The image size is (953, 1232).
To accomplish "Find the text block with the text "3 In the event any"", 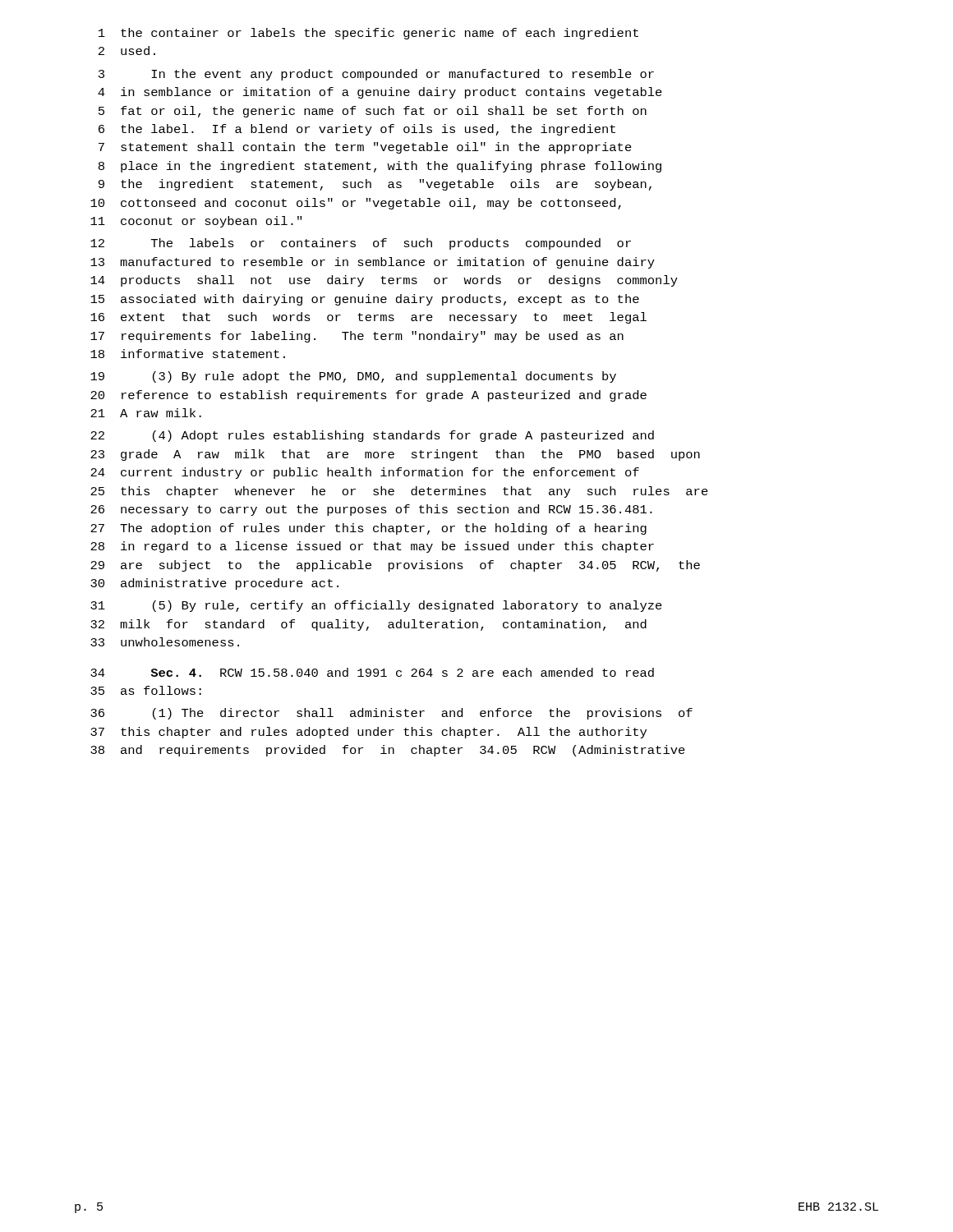I will pyautogui.click(x=476, y=148).
